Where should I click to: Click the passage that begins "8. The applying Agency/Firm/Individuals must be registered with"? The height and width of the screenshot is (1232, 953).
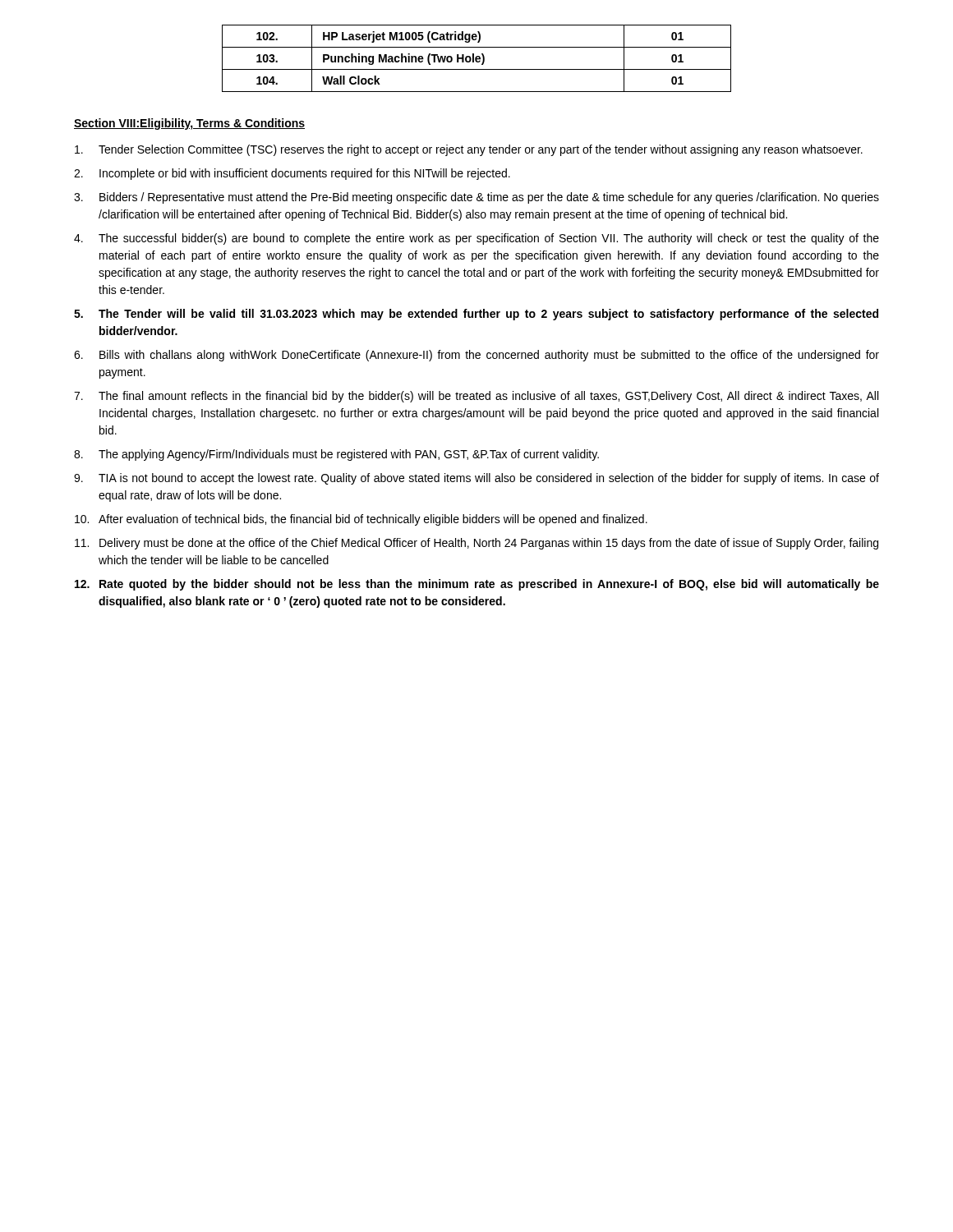tap(476, 455)
